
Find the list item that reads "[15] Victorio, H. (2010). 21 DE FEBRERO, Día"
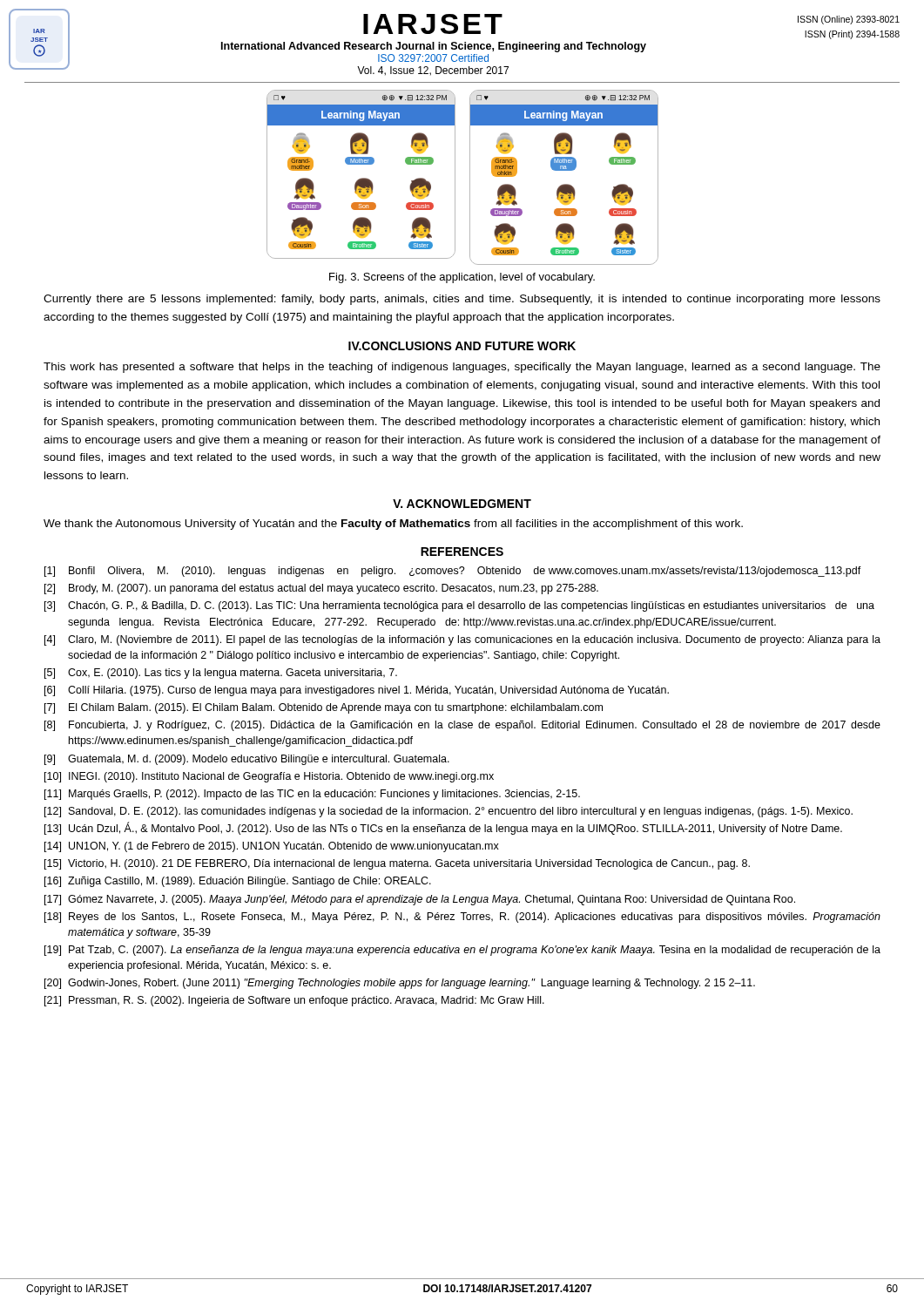point(397,864)
